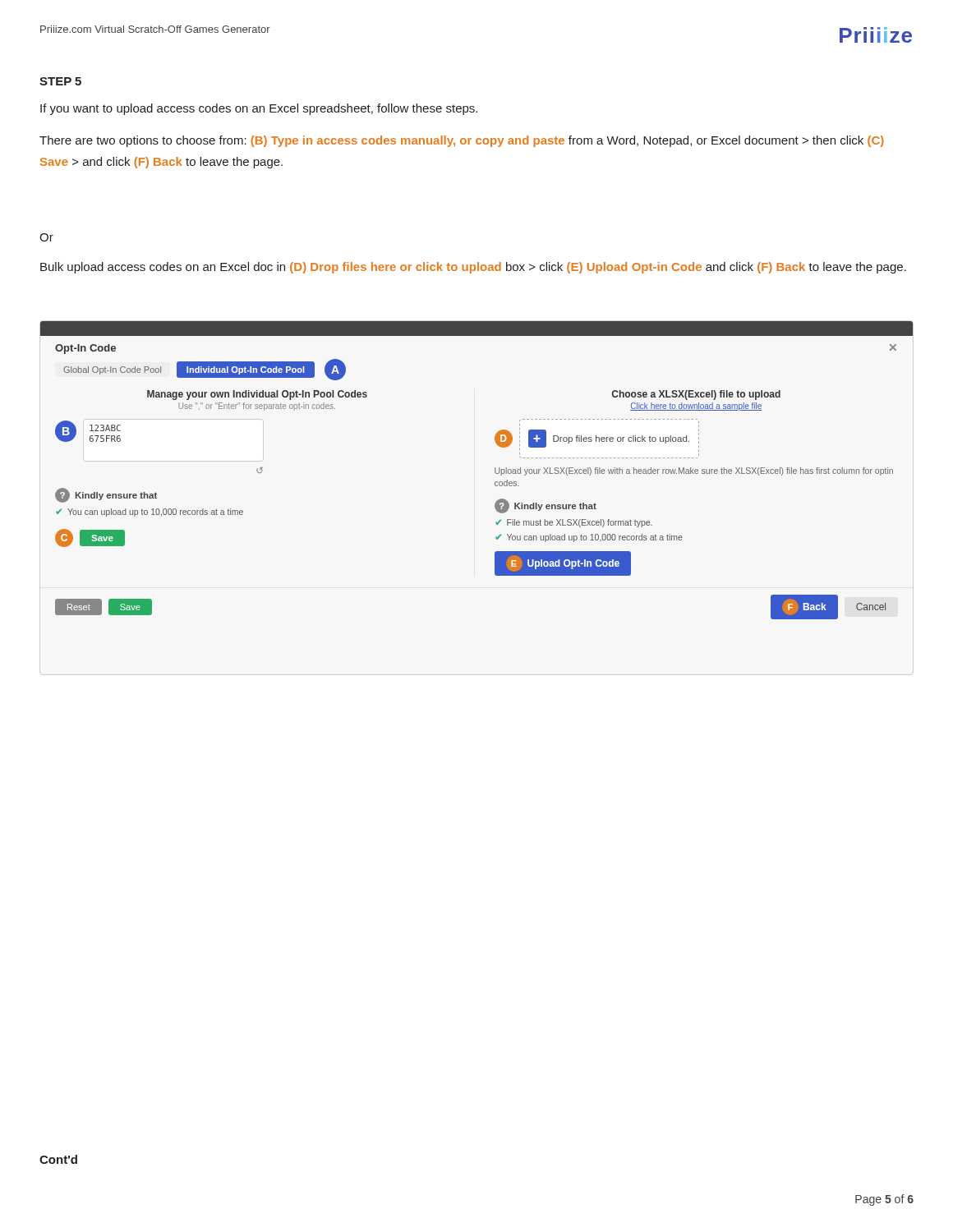Screen dimensions: 1232x953
Task: Click on the text block containing "Bulk upload access codes on an Excel"
Action: (473, 267)
